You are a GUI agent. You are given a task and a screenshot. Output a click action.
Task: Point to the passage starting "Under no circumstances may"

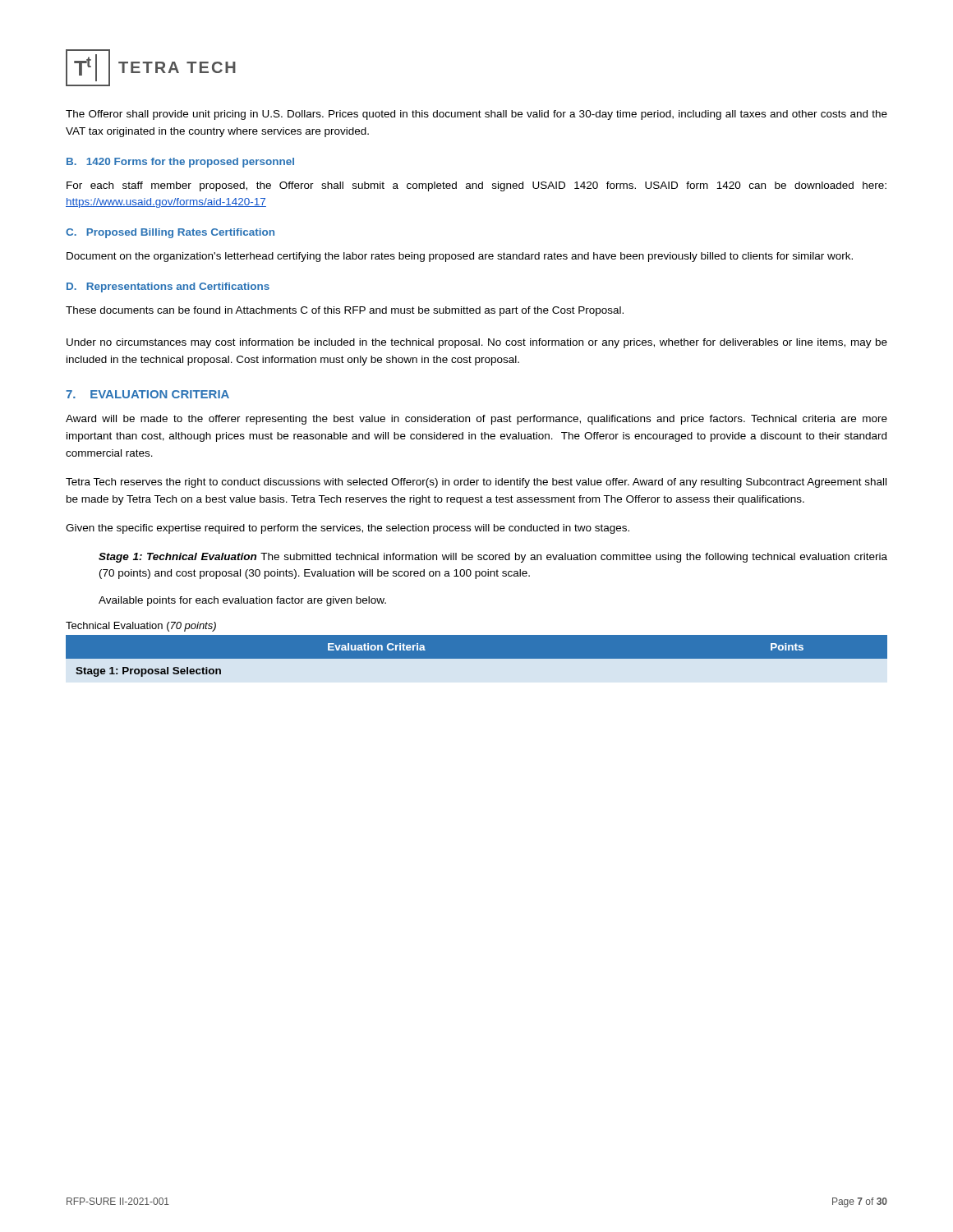pos(476,351)
